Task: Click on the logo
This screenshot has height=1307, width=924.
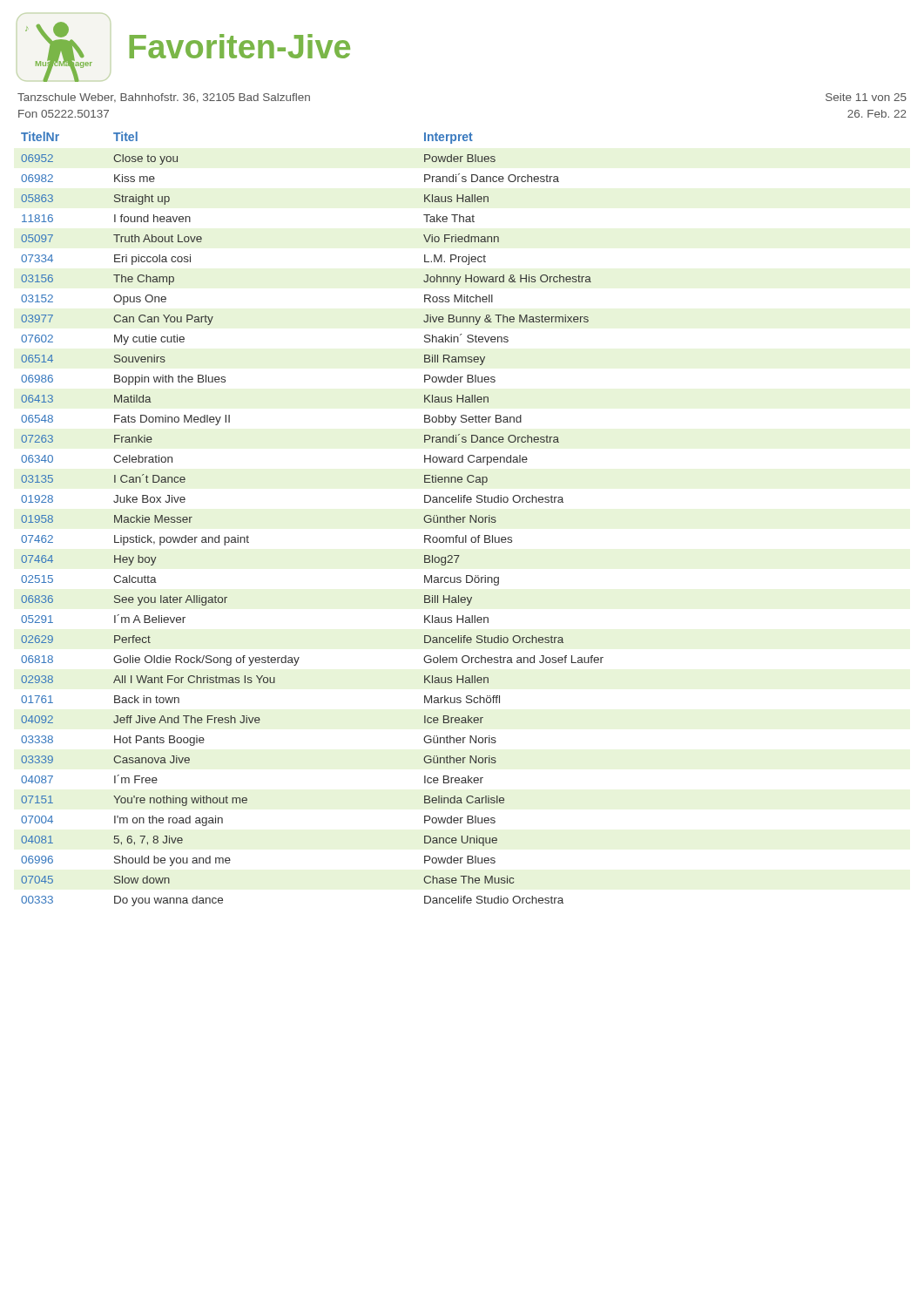Action: 64,47
